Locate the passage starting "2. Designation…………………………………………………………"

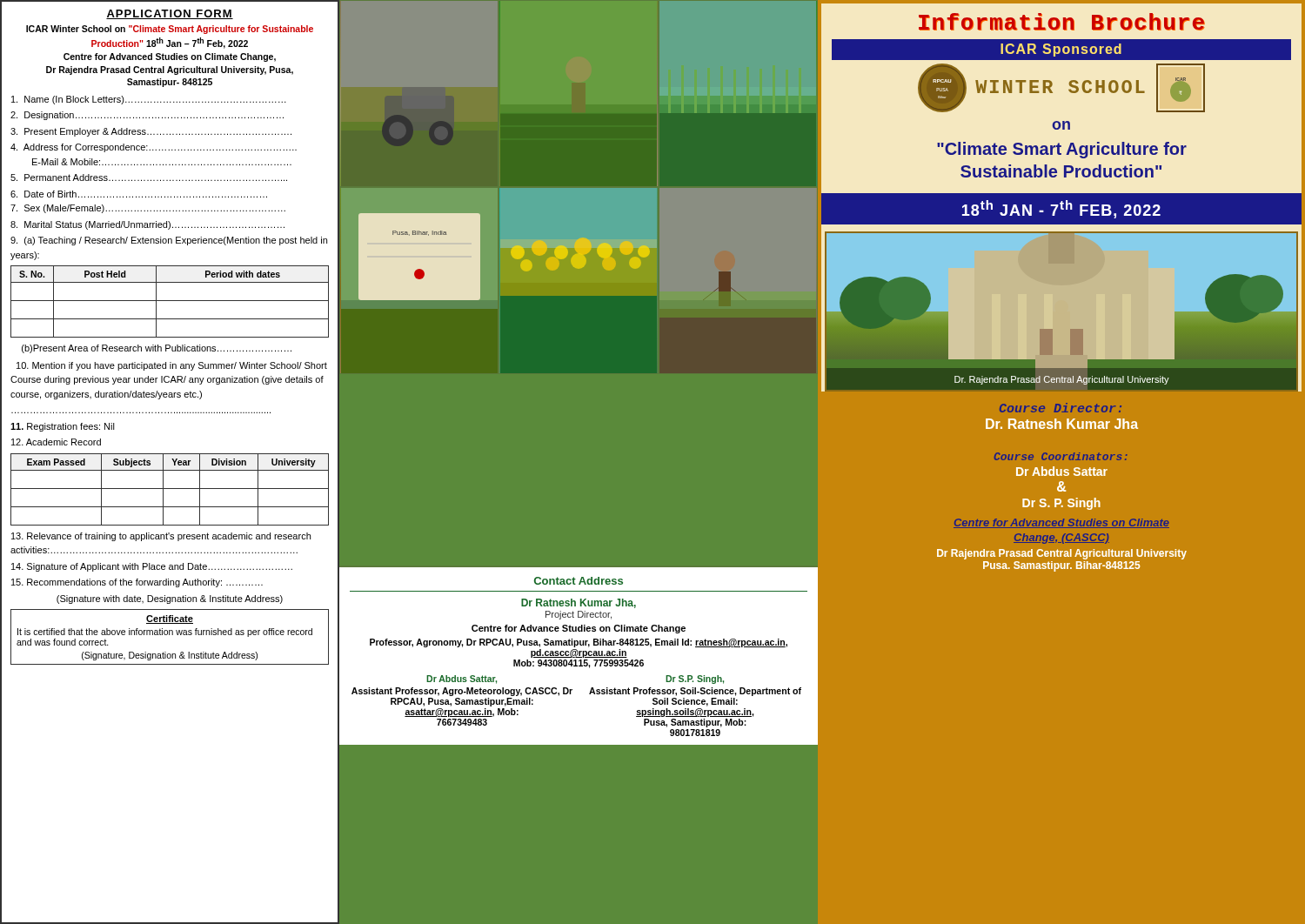148,115
